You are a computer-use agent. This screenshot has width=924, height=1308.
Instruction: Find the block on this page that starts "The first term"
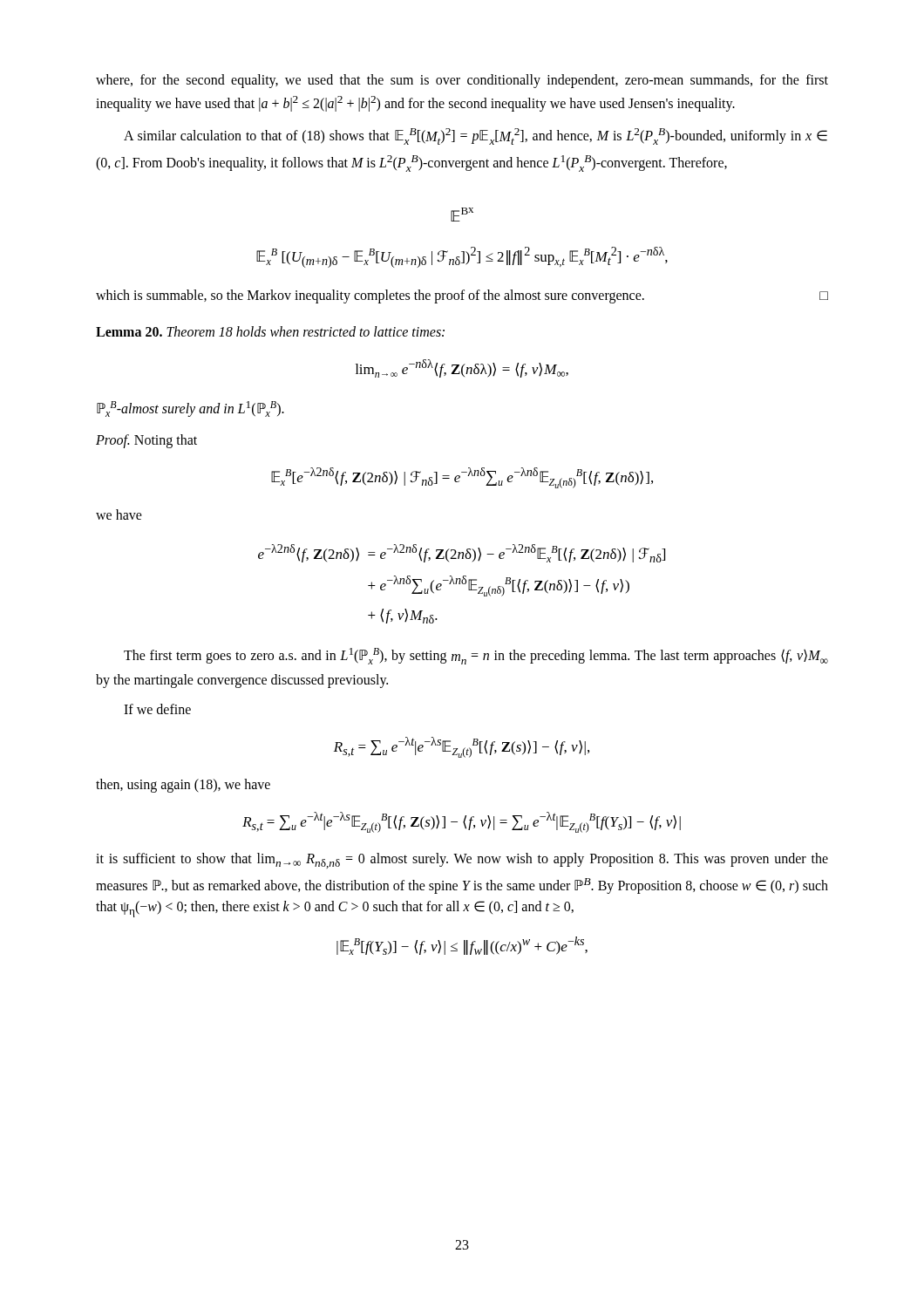click(x=462, y=667)
